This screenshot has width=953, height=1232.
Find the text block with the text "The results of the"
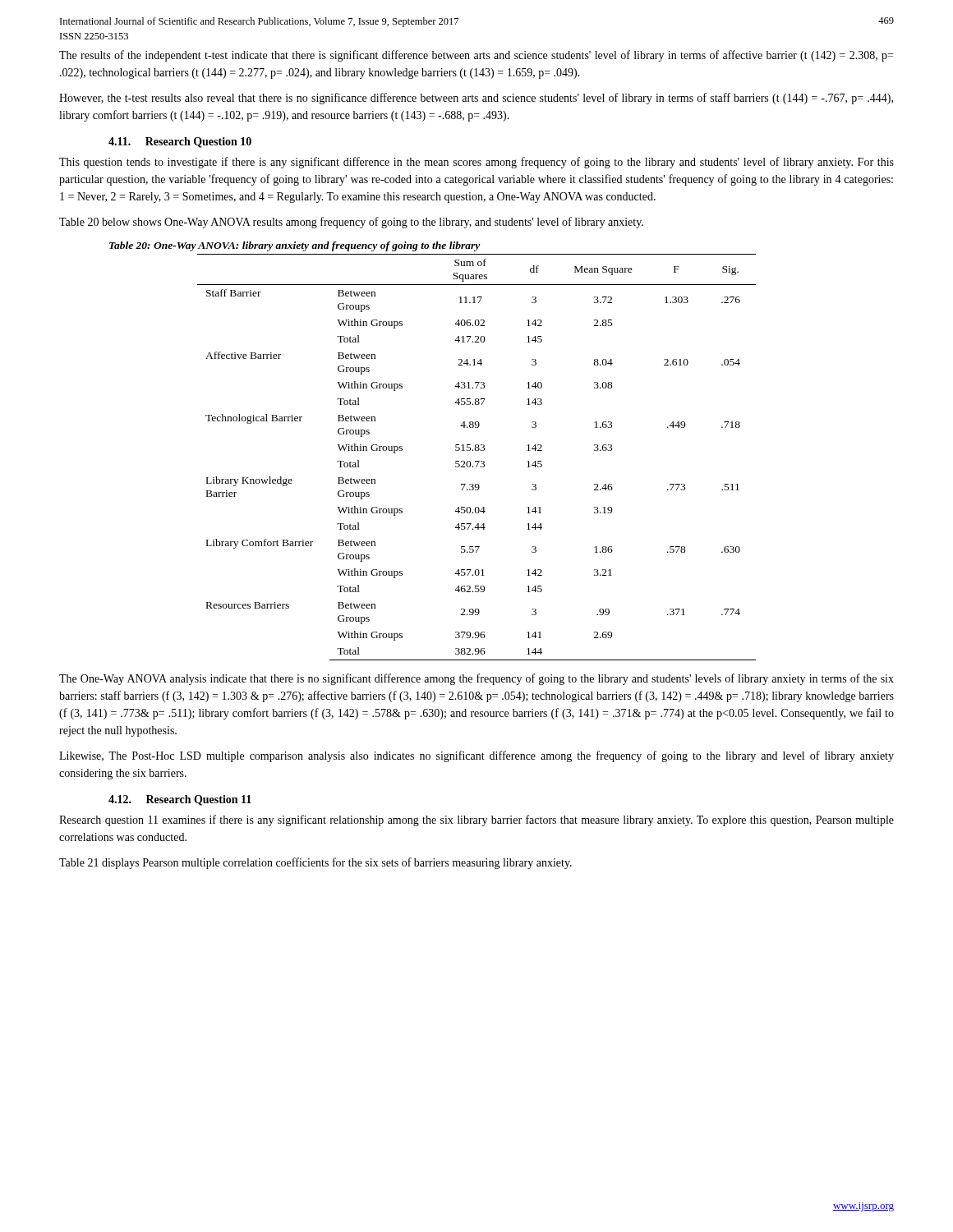coord(476,64)
